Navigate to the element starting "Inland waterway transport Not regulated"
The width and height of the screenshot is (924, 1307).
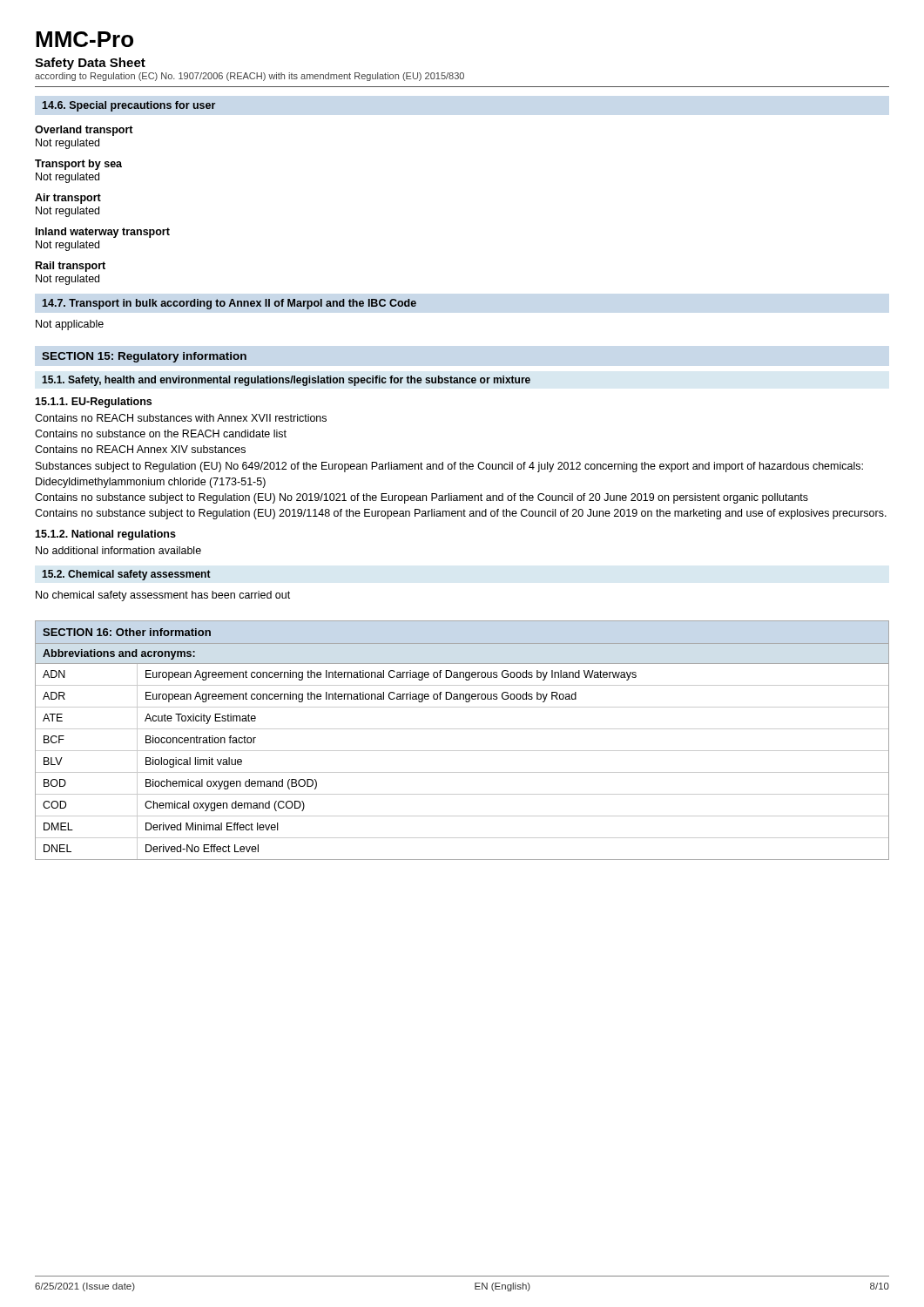click(103, 233)
